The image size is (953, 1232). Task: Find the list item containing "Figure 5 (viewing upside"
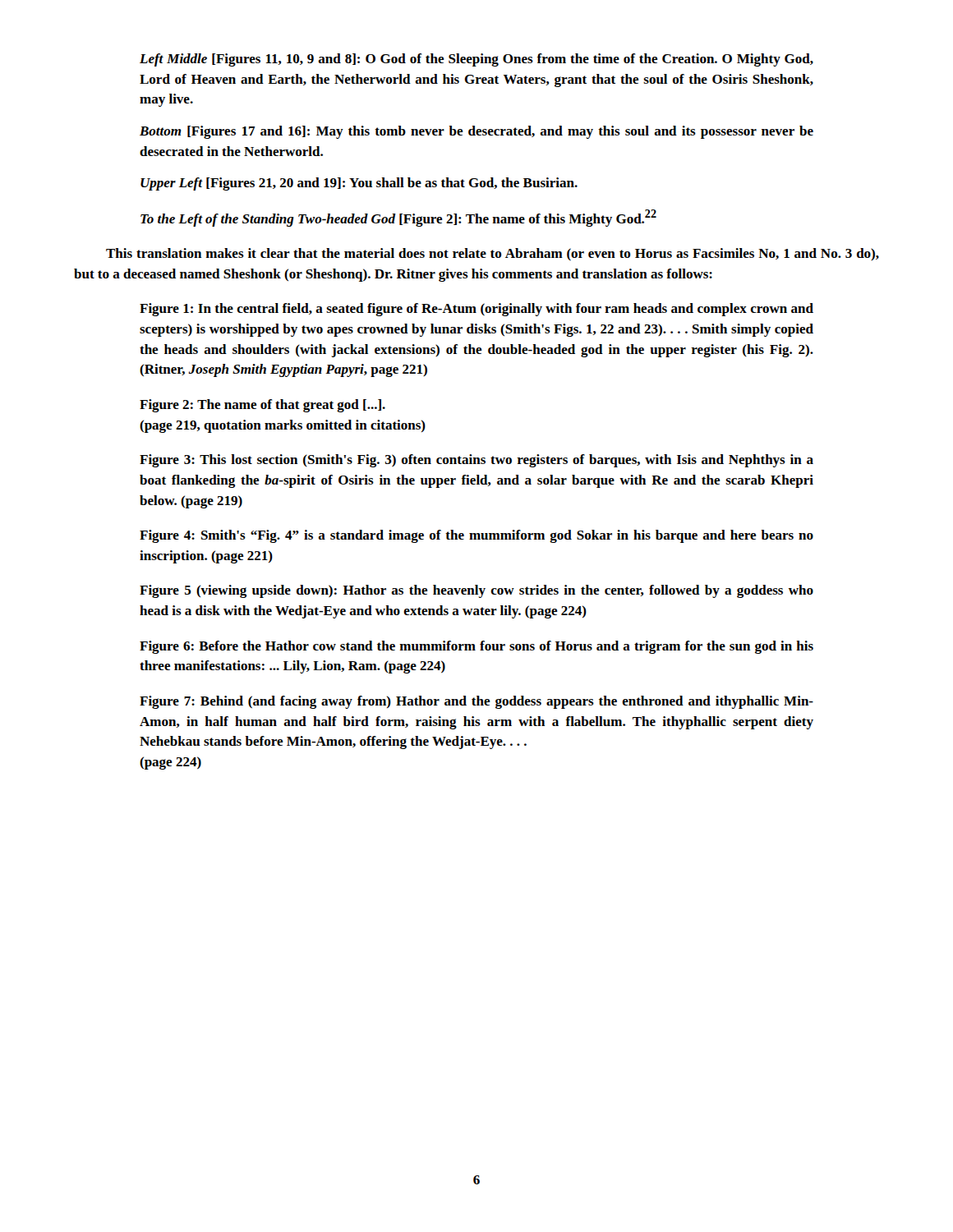pyautogui.click(x=476, y=601)
